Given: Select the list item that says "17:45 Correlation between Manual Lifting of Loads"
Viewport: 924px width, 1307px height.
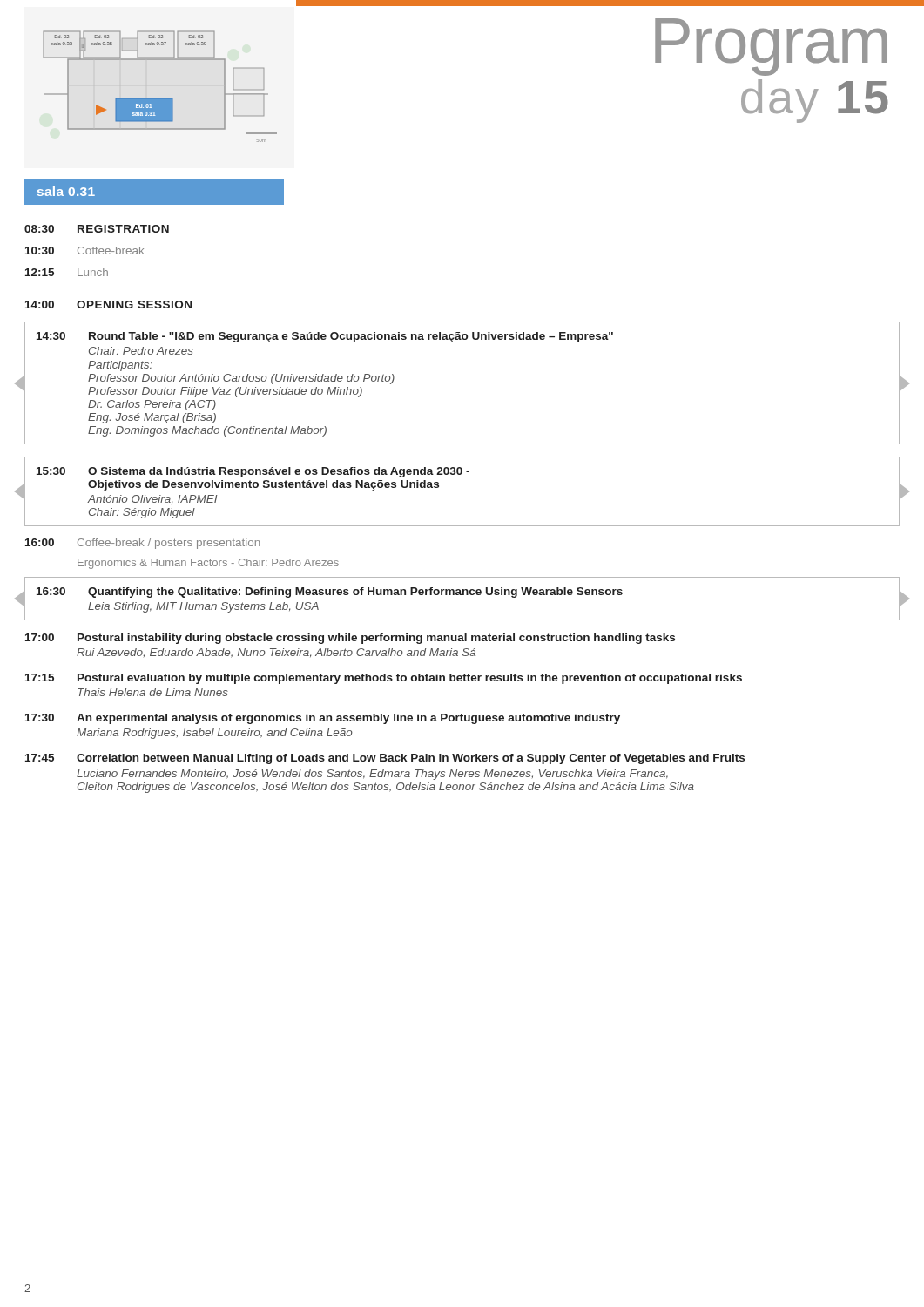Looking at the screenshot, I should (385, 772).
